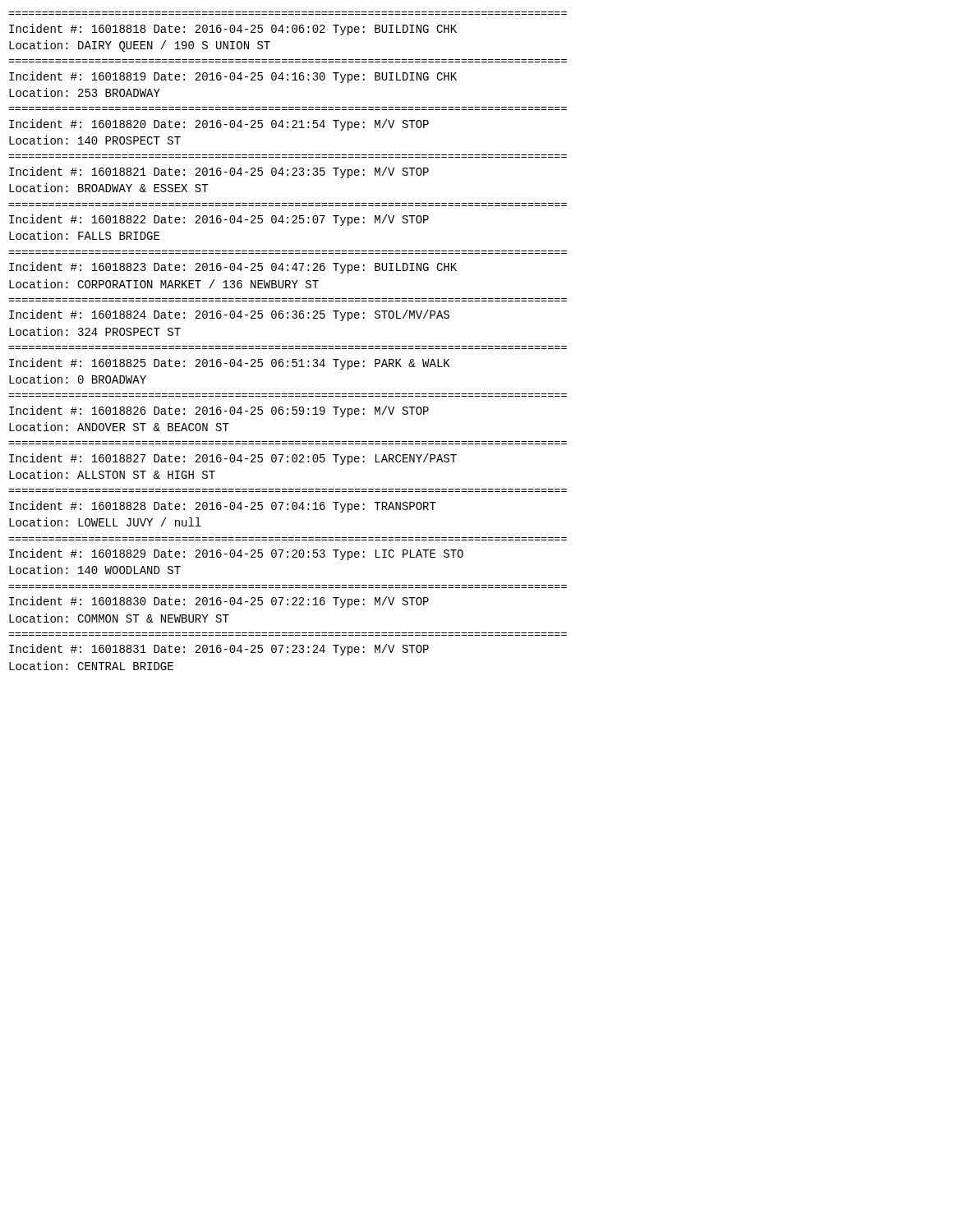Click on the list item that says "==================================================================================== Incident #: 16018830 Date: 2016-04-25 07:22:16"
Image resolution: width=953 pixels, height=1232 pixels.
pyautogui.click(x=219, y=602)
